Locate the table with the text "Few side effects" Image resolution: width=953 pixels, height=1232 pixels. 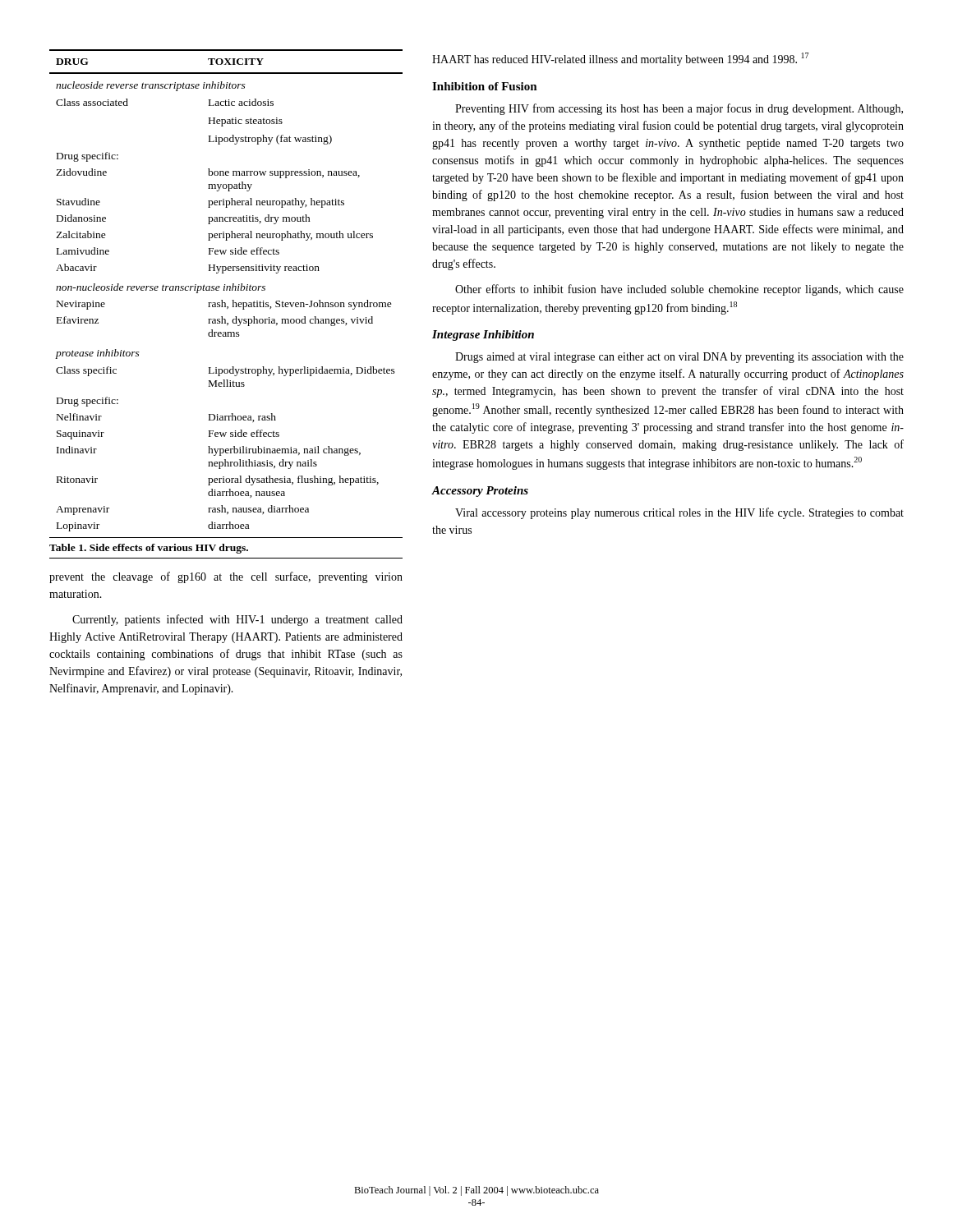[226, 304]
